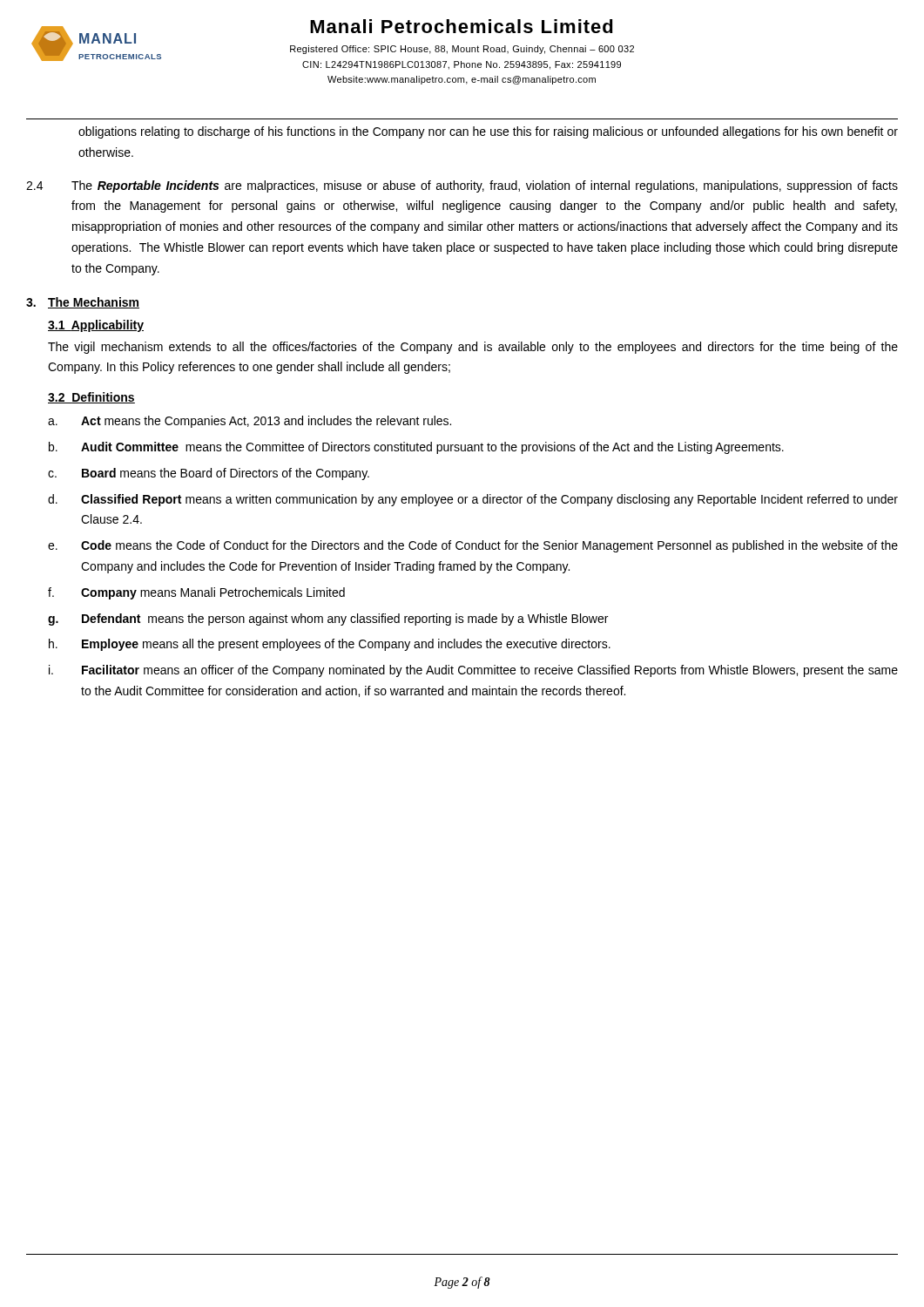
Task: Find the list item that says "h. Employee means all the present employees"
Action: pos(473,645)
